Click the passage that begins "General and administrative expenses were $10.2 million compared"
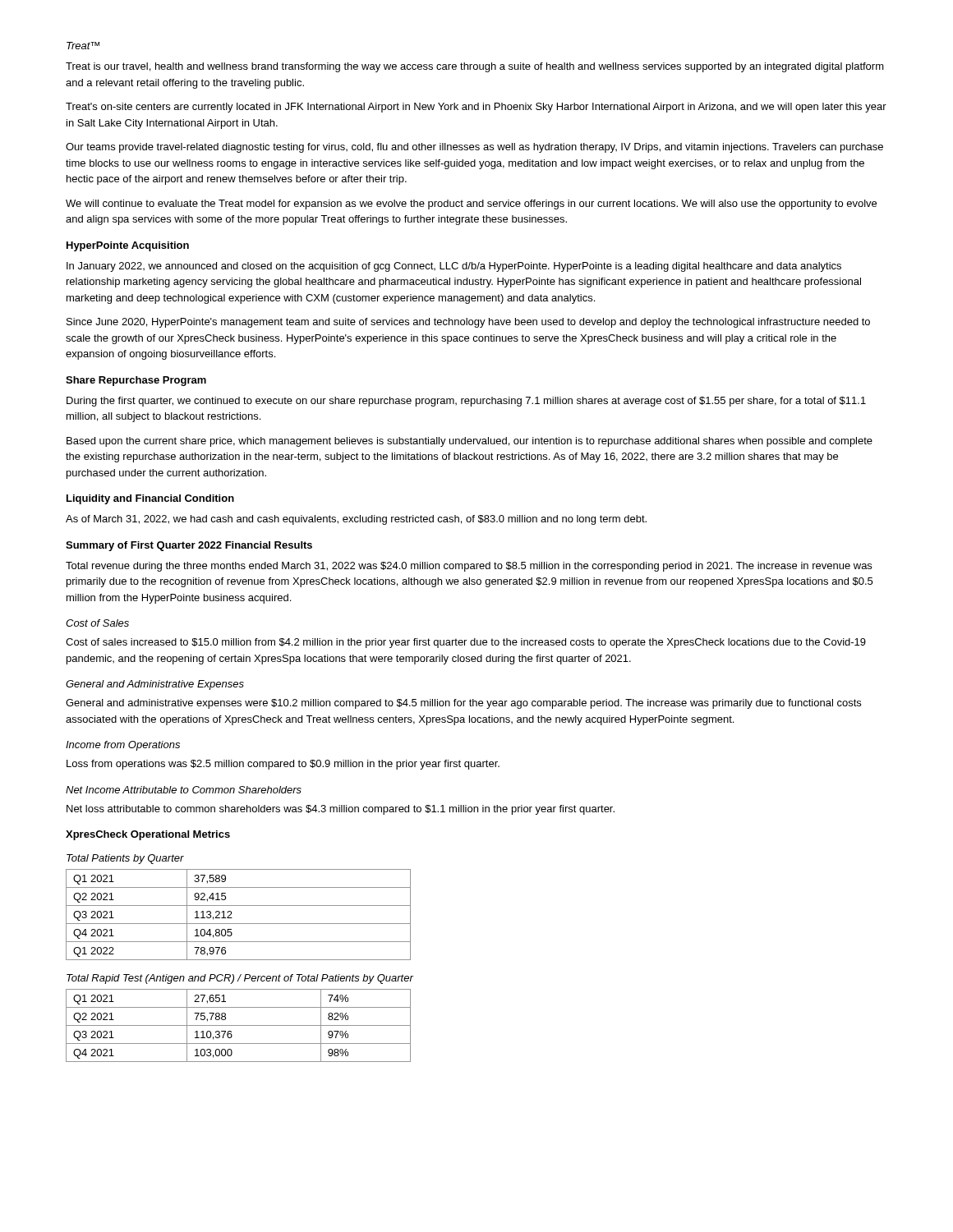 (x=464, y=711)
